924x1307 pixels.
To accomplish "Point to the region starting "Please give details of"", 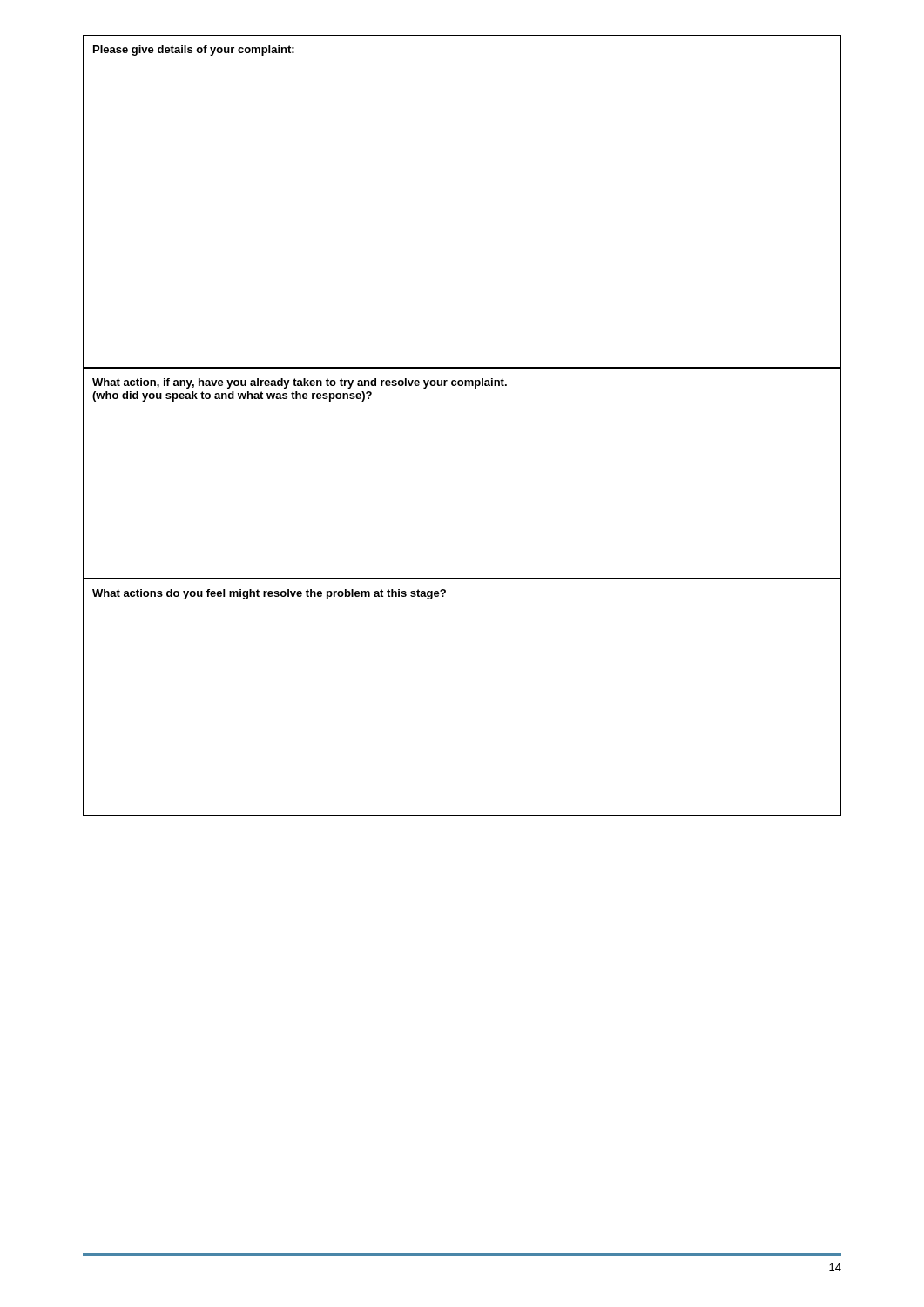I will tap(194, 51).
